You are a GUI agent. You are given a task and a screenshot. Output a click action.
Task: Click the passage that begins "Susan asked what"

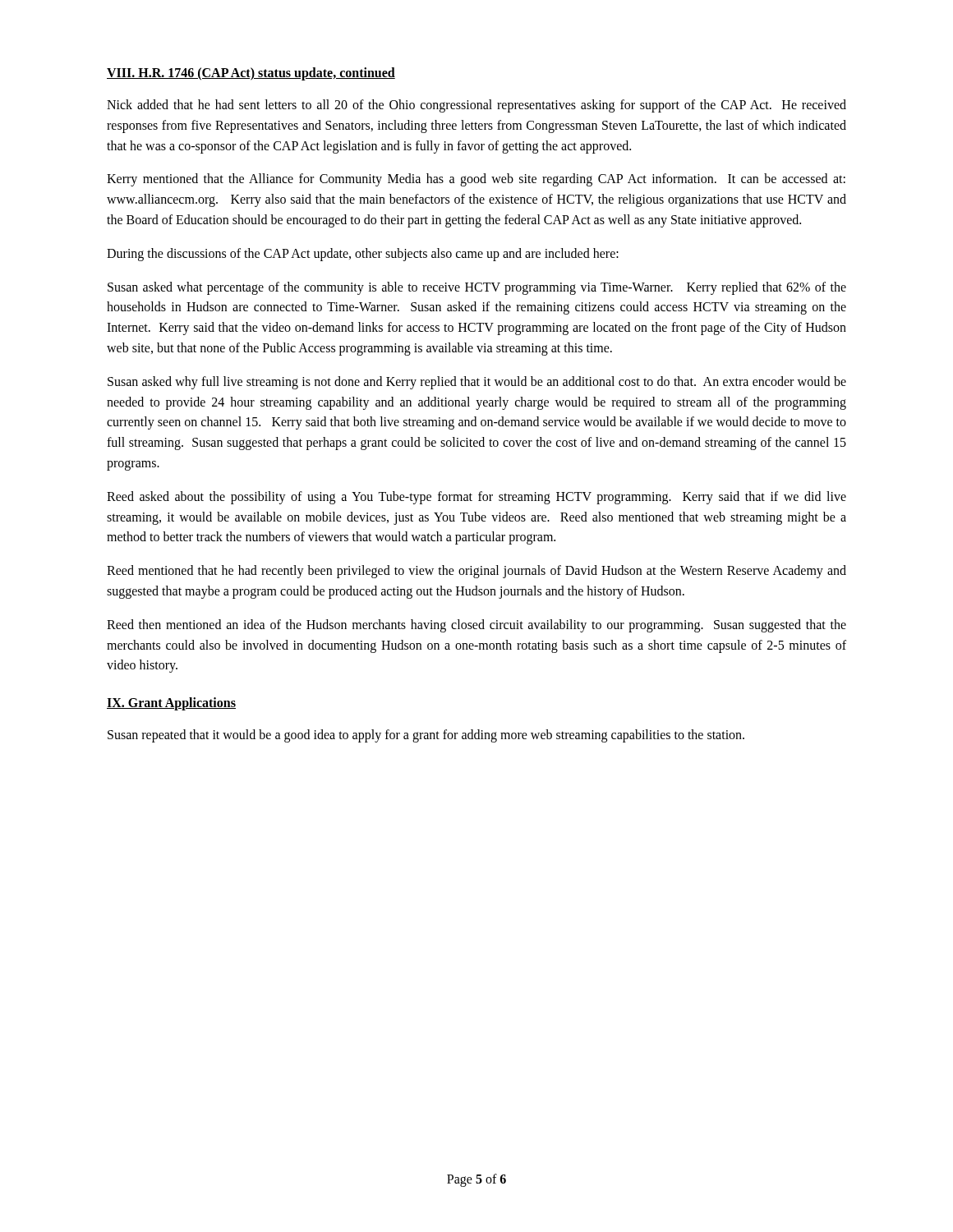coord(476,317)
